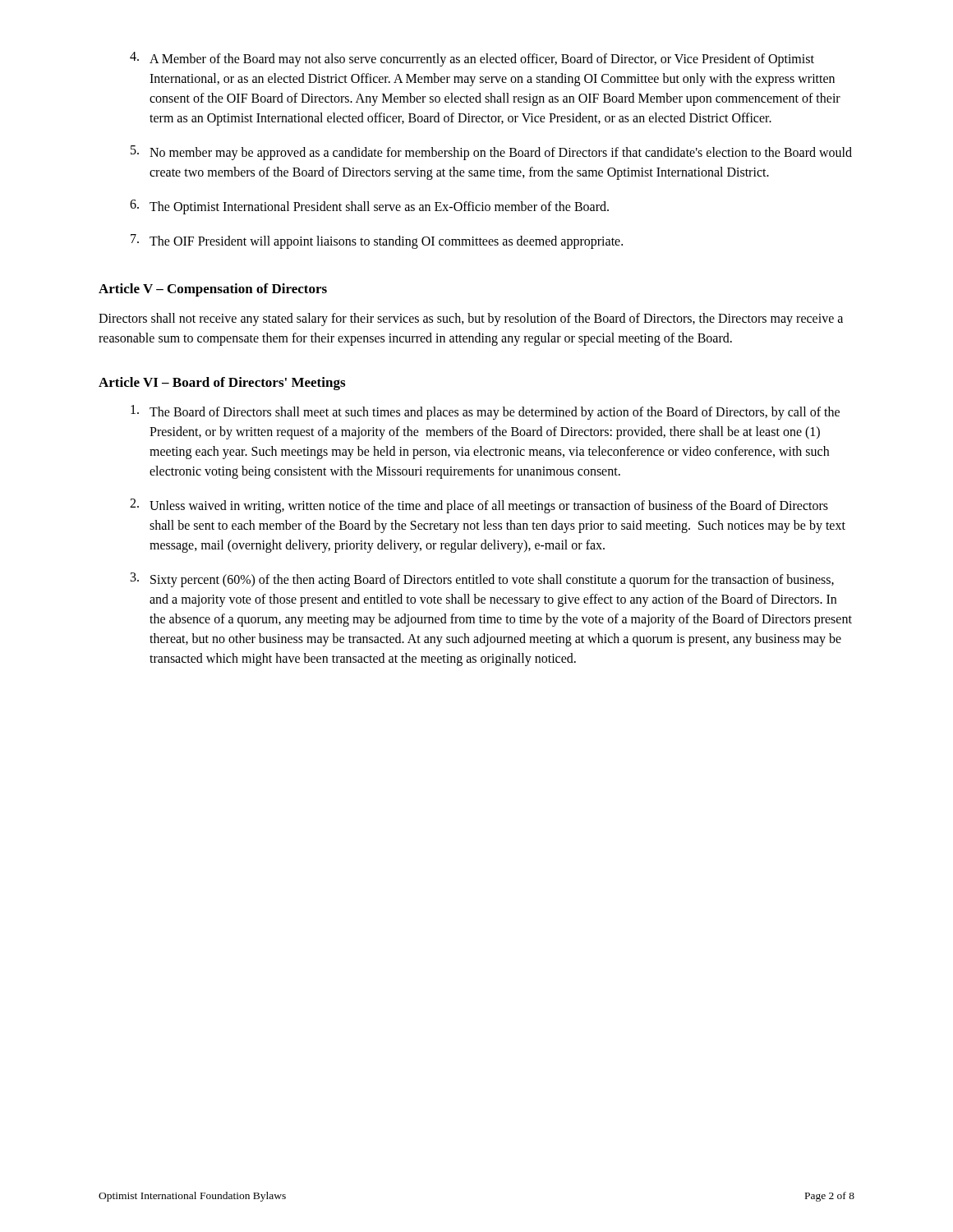
Task: Find the block on this page that starts "Directors shall not receive any stated"
Action: 471,328
